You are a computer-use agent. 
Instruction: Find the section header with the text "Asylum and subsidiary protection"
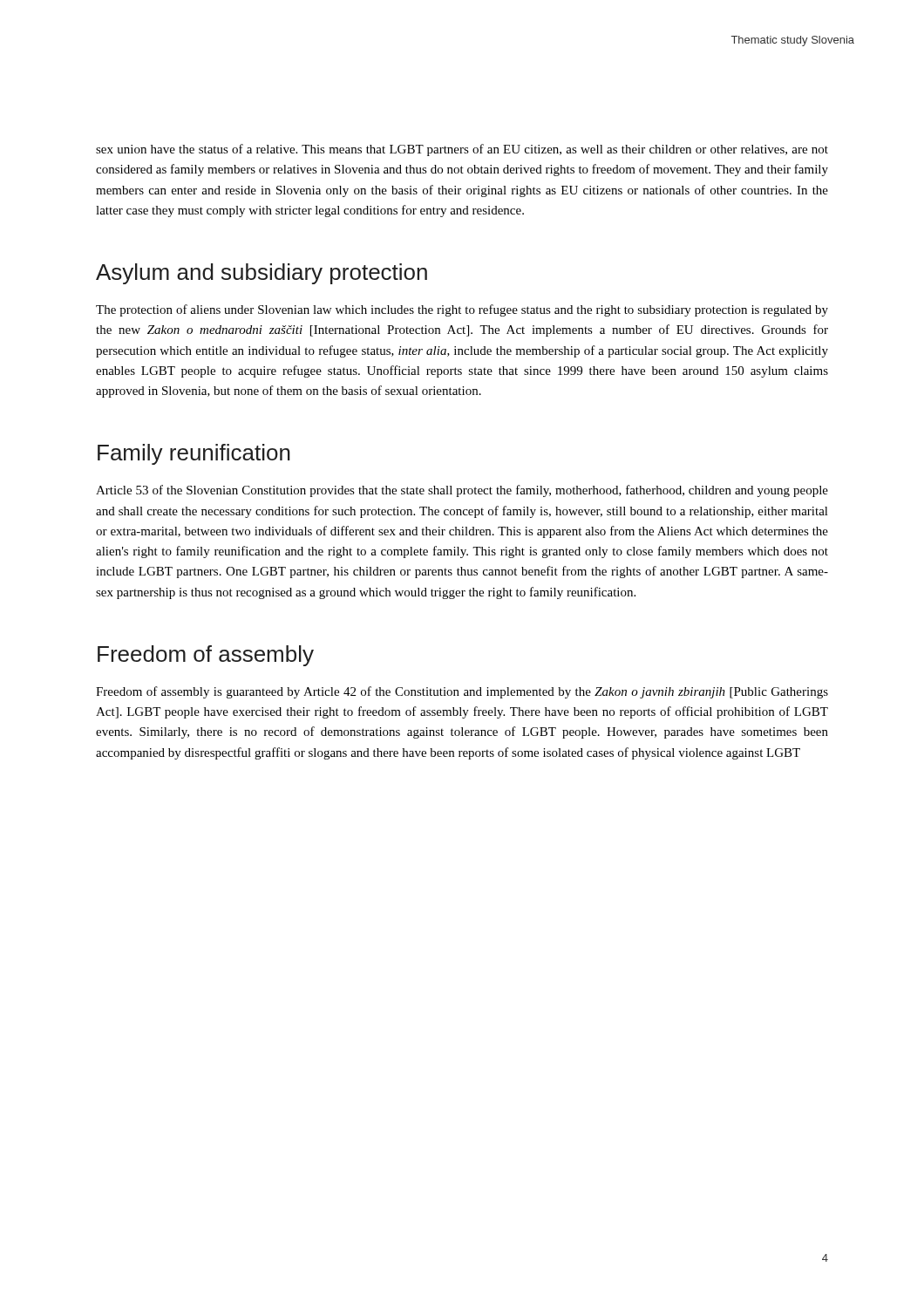click(262, 272)
